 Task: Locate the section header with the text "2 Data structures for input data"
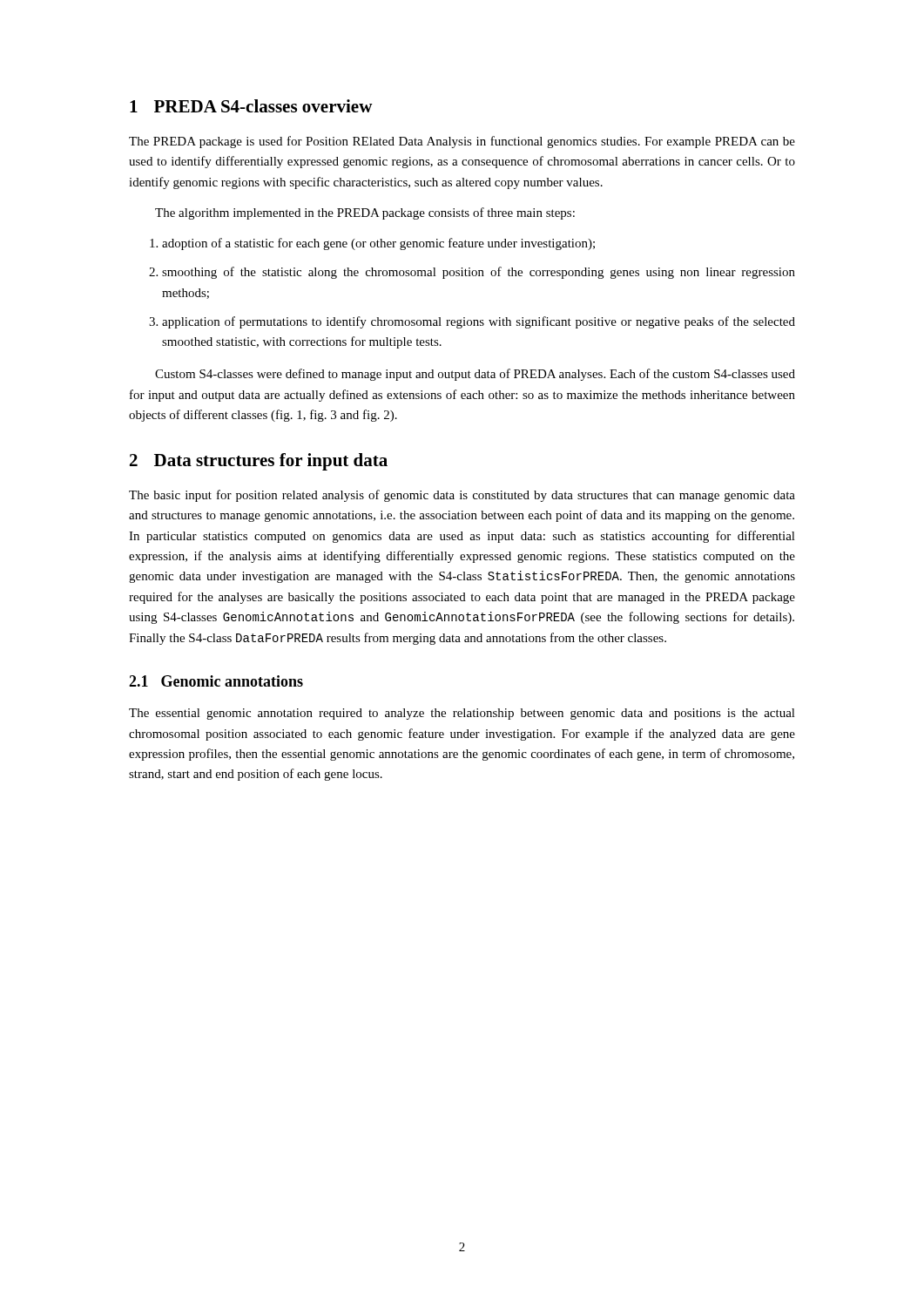coord(259,462)
